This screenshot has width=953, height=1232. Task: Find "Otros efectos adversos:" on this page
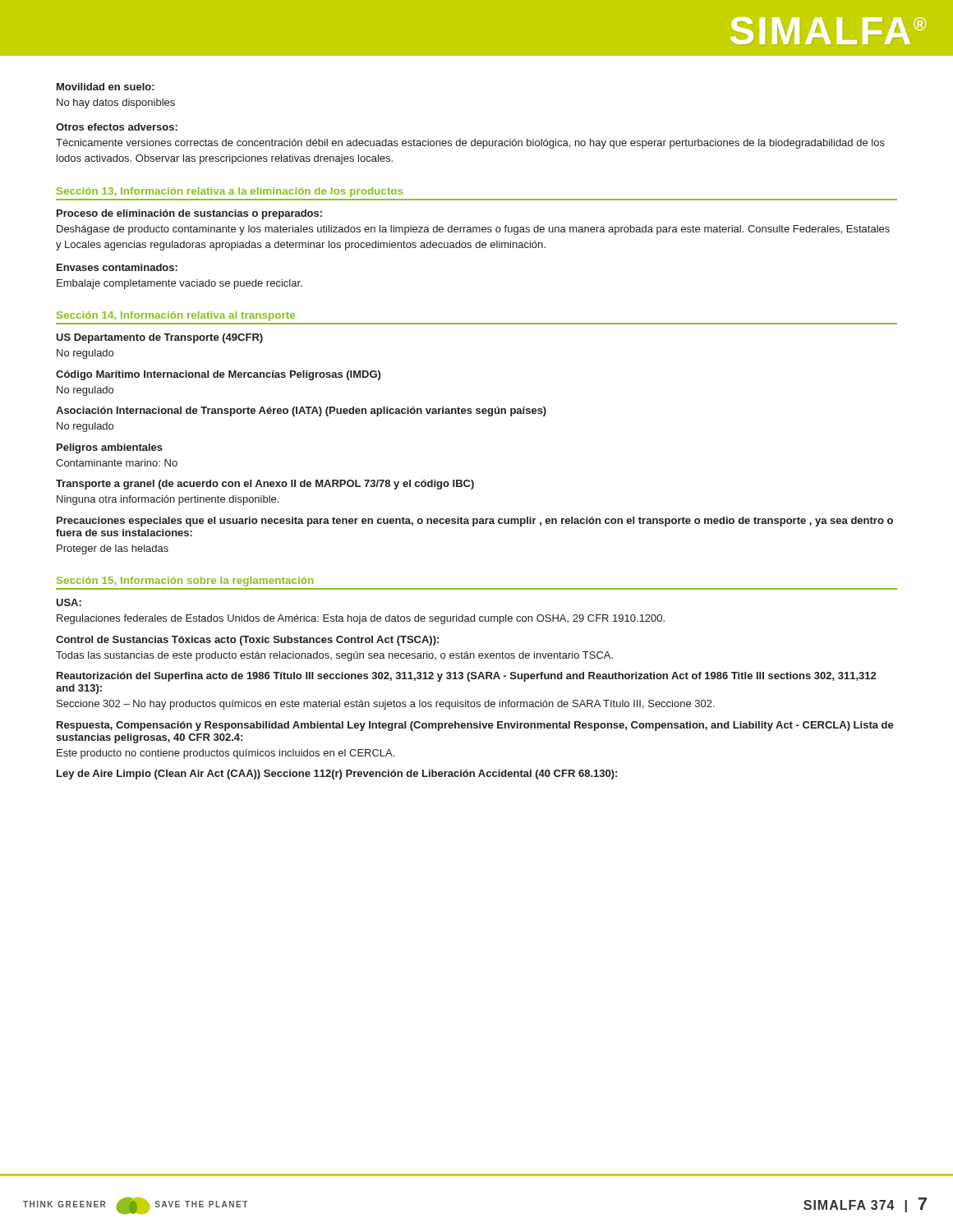pos(117,127)
